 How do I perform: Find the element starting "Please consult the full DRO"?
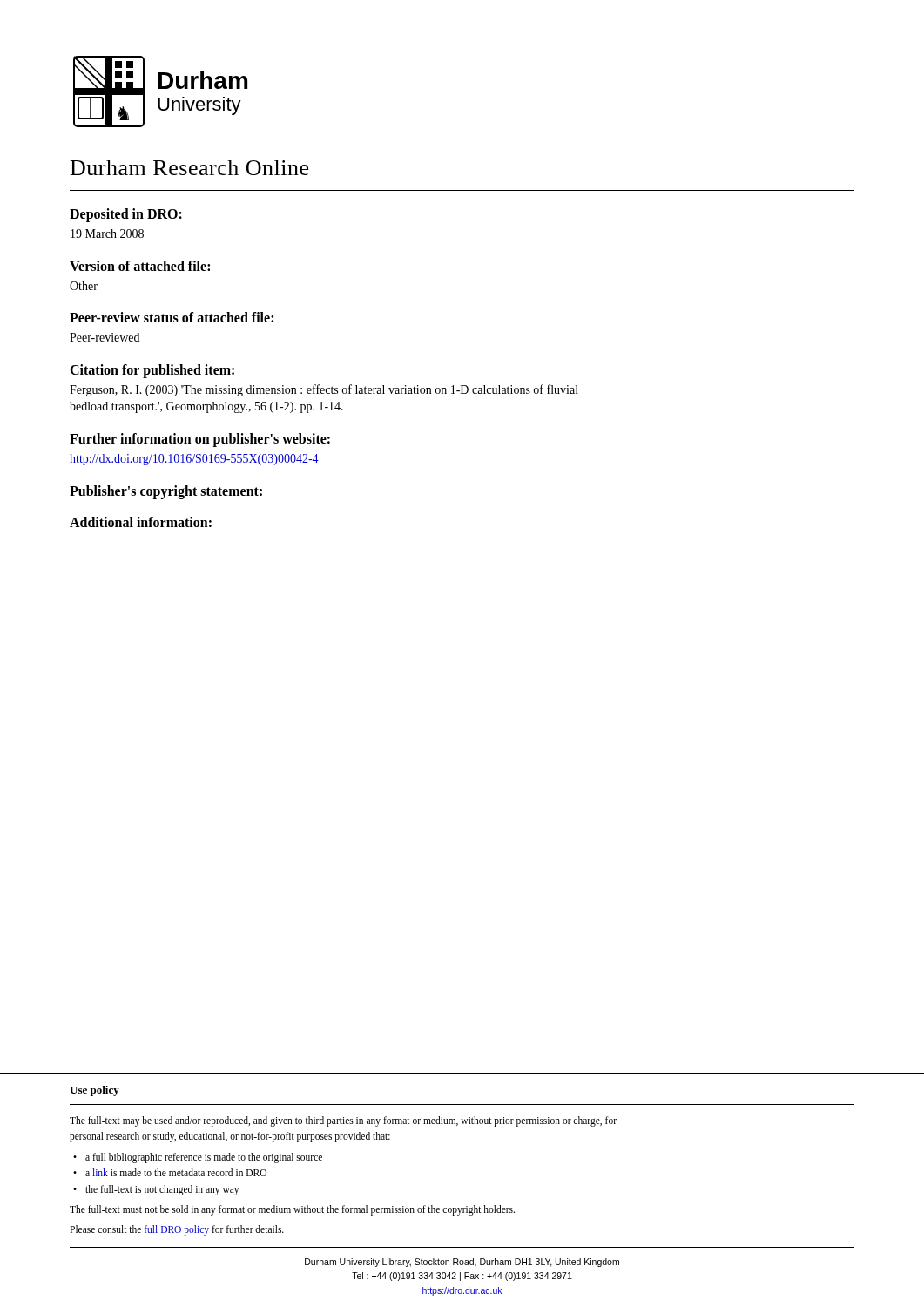pyautogui.click(x=177, y=1230)
